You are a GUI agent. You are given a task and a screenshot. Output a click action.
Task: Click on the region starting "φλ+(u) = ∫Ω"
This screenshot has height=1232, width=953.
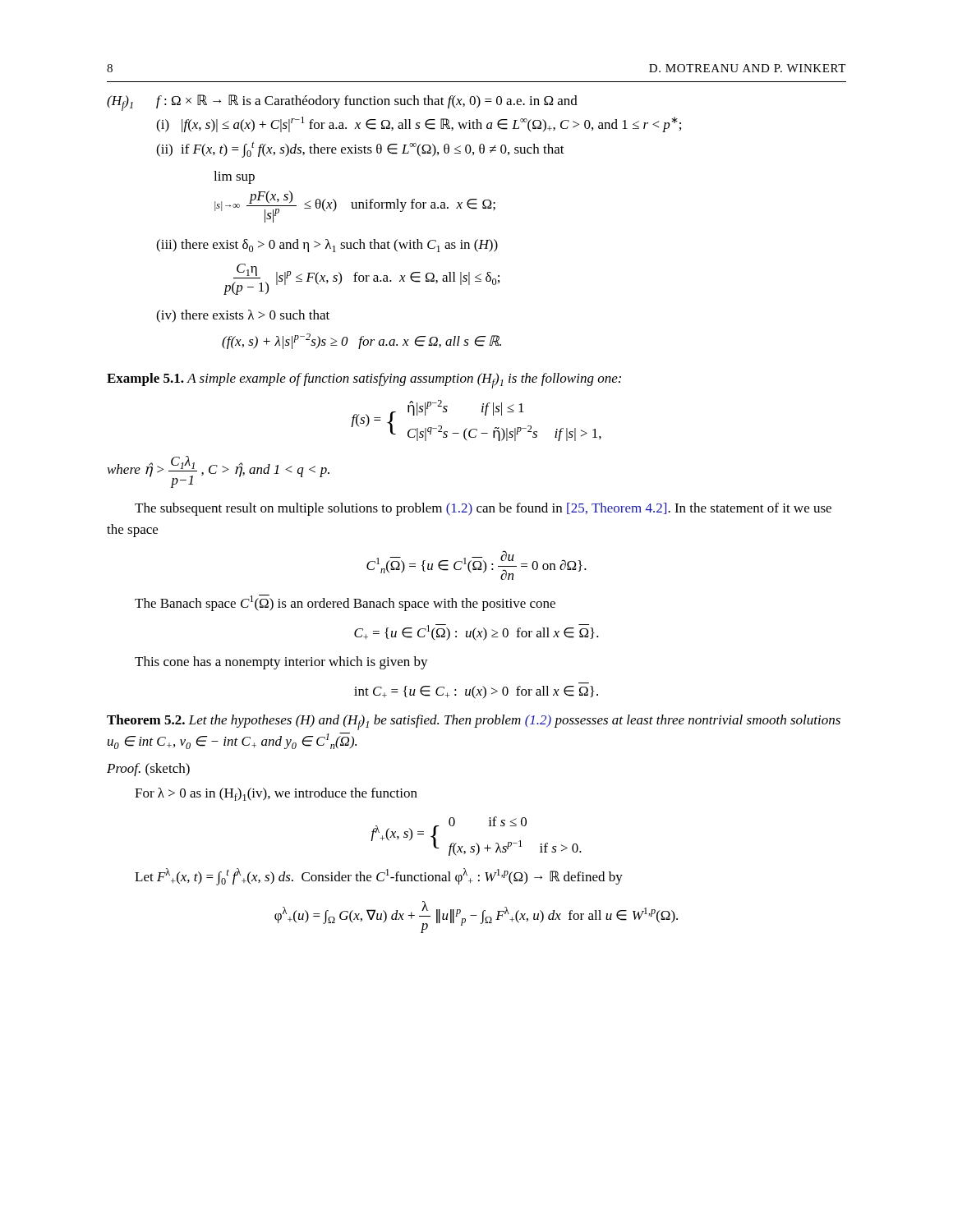point(476,916)
